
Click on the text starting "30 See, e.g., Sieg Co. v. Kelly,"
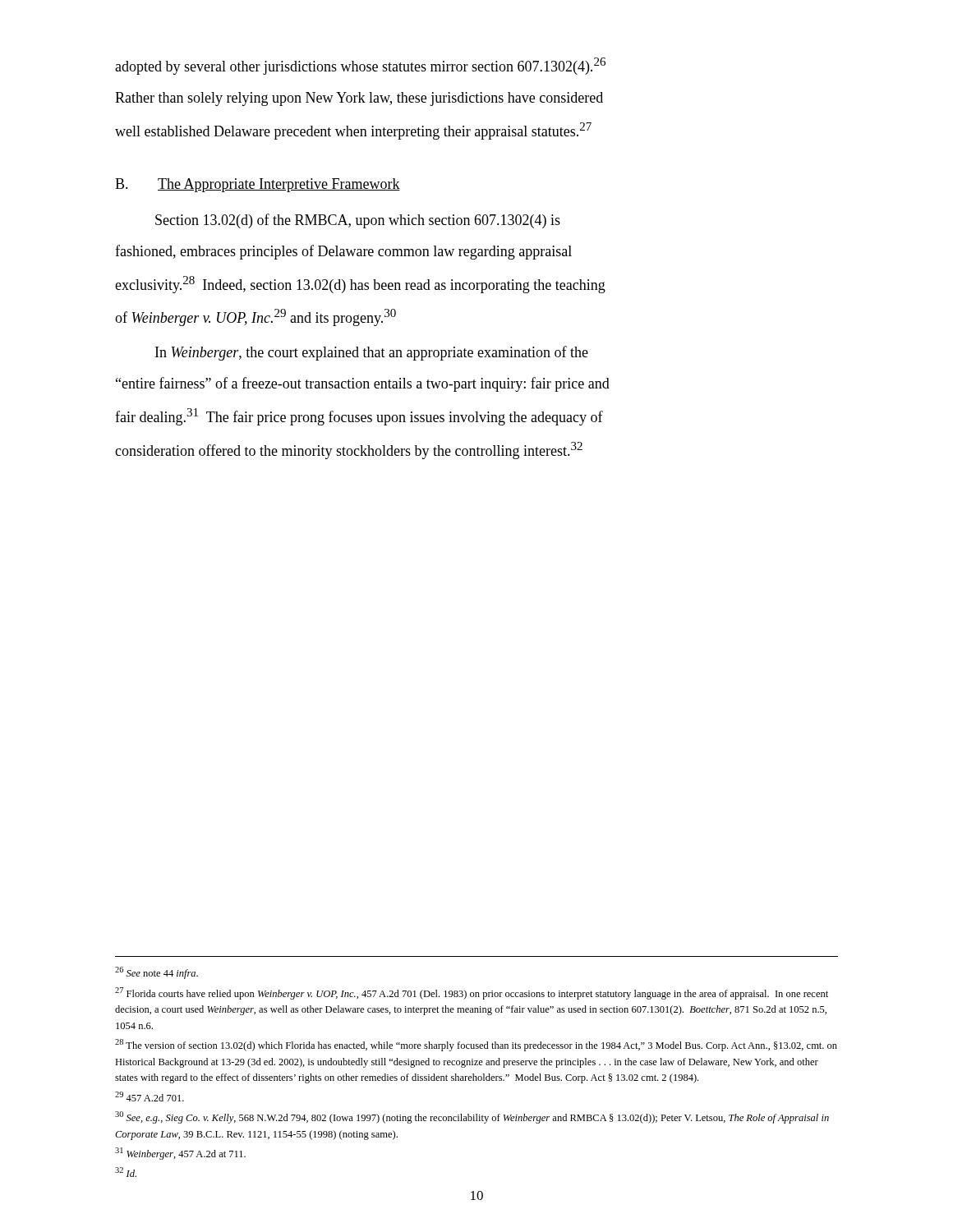(x=472, y=1125)
